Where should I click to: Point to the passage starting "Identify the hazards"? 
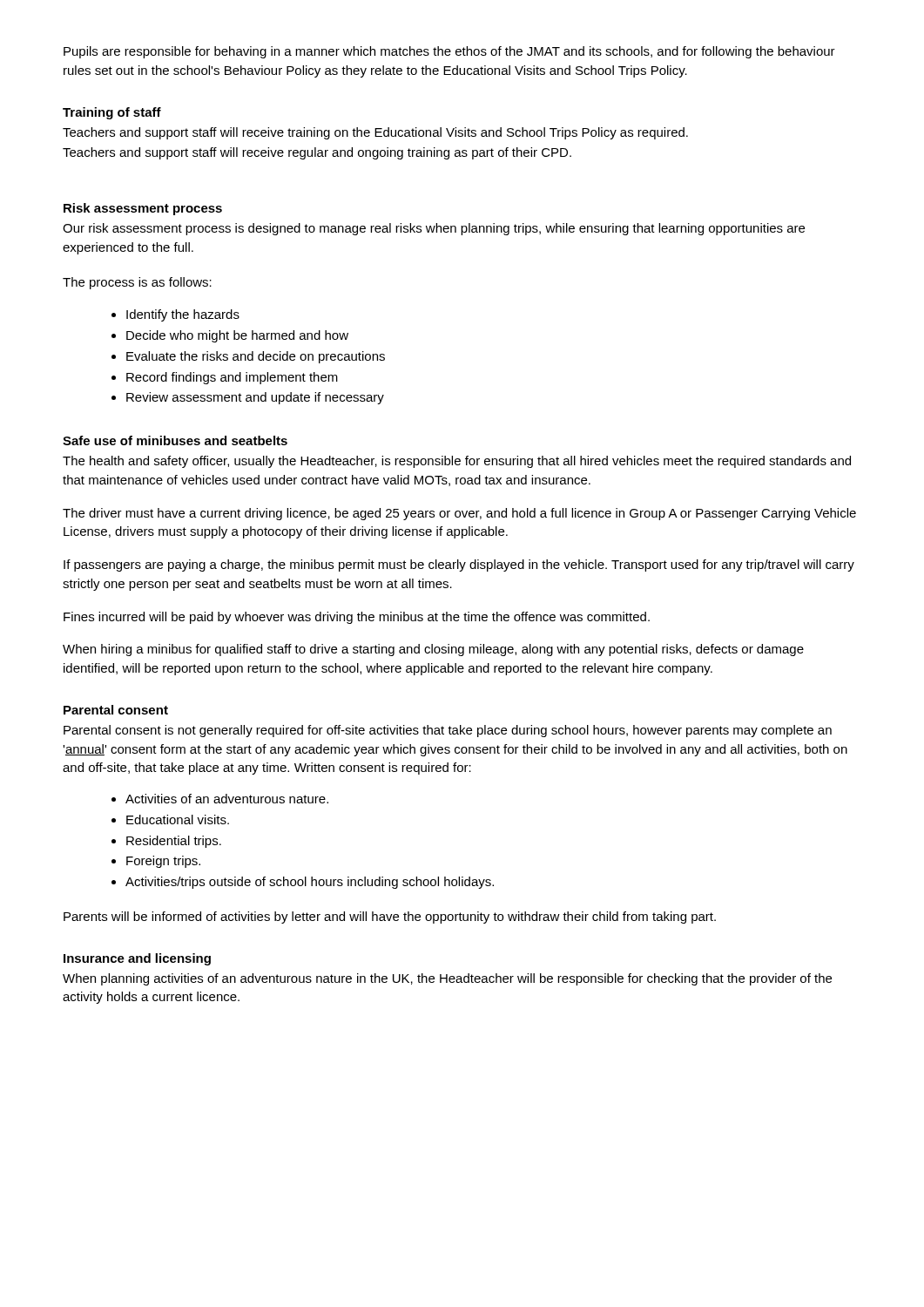182,314
